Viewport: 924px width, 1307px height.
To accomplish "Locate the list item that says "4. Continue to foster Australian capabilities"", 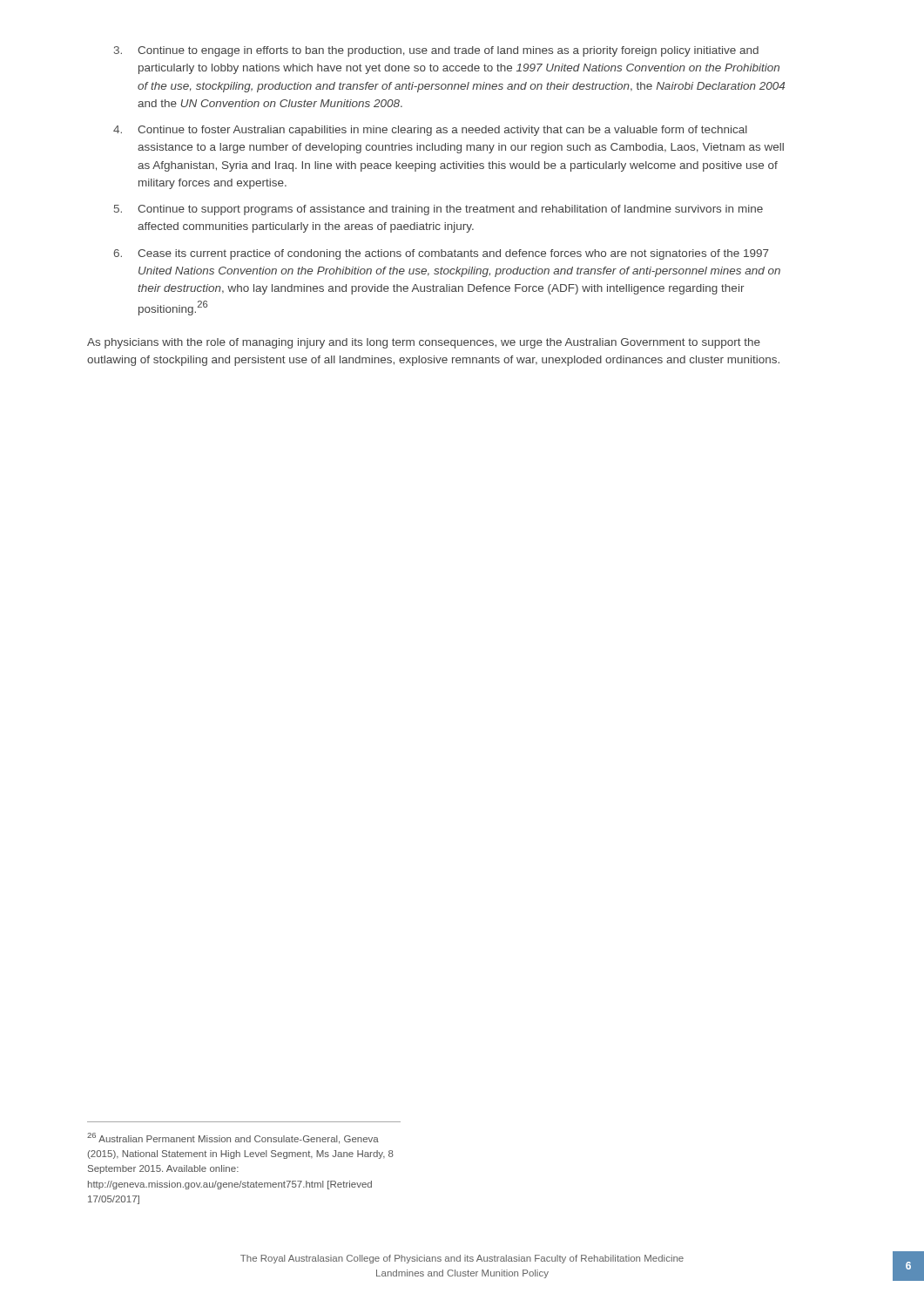I will (453, 156).
